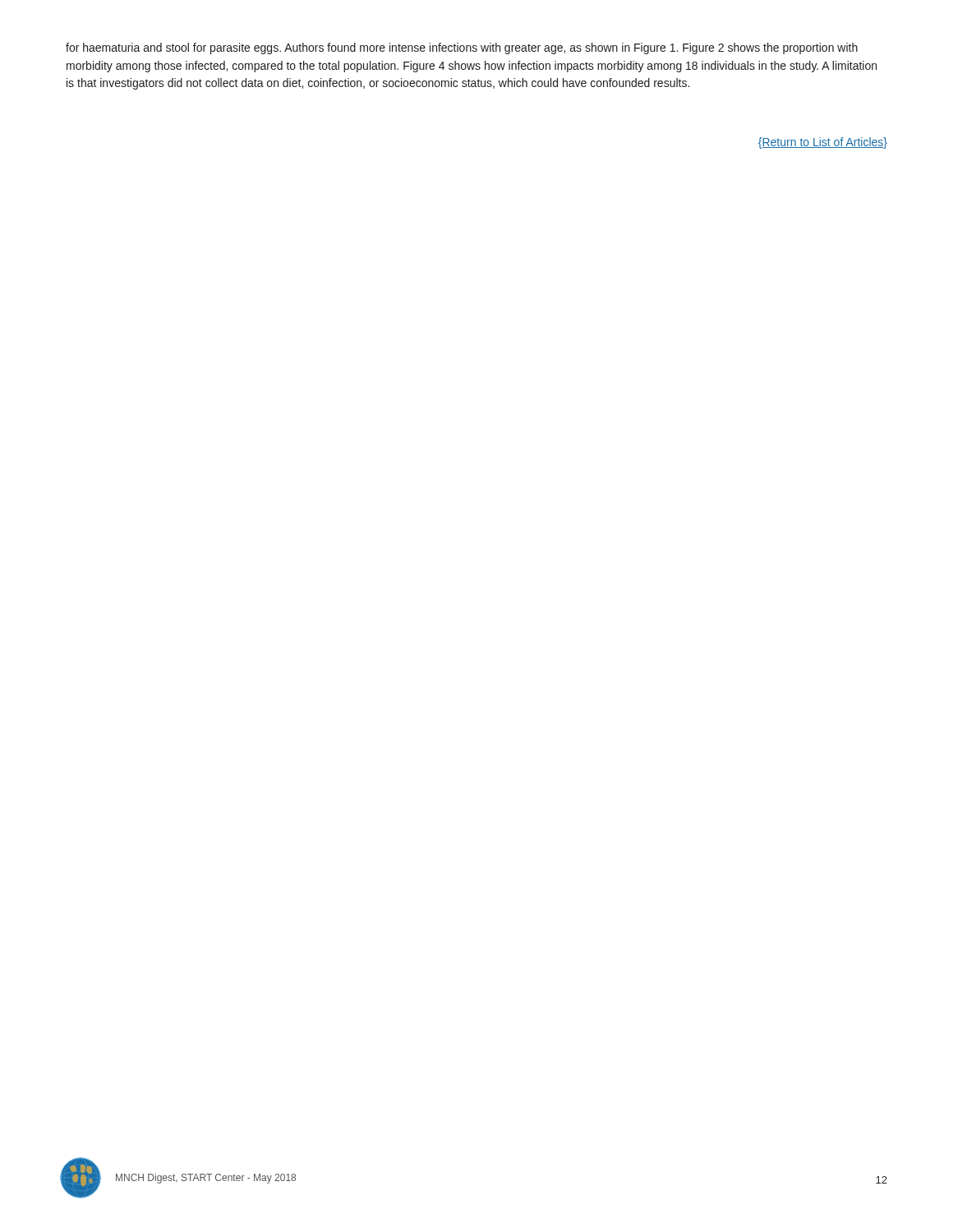Select the illustration
The width and height of the screenshot is (953, 1232).
81,1178
